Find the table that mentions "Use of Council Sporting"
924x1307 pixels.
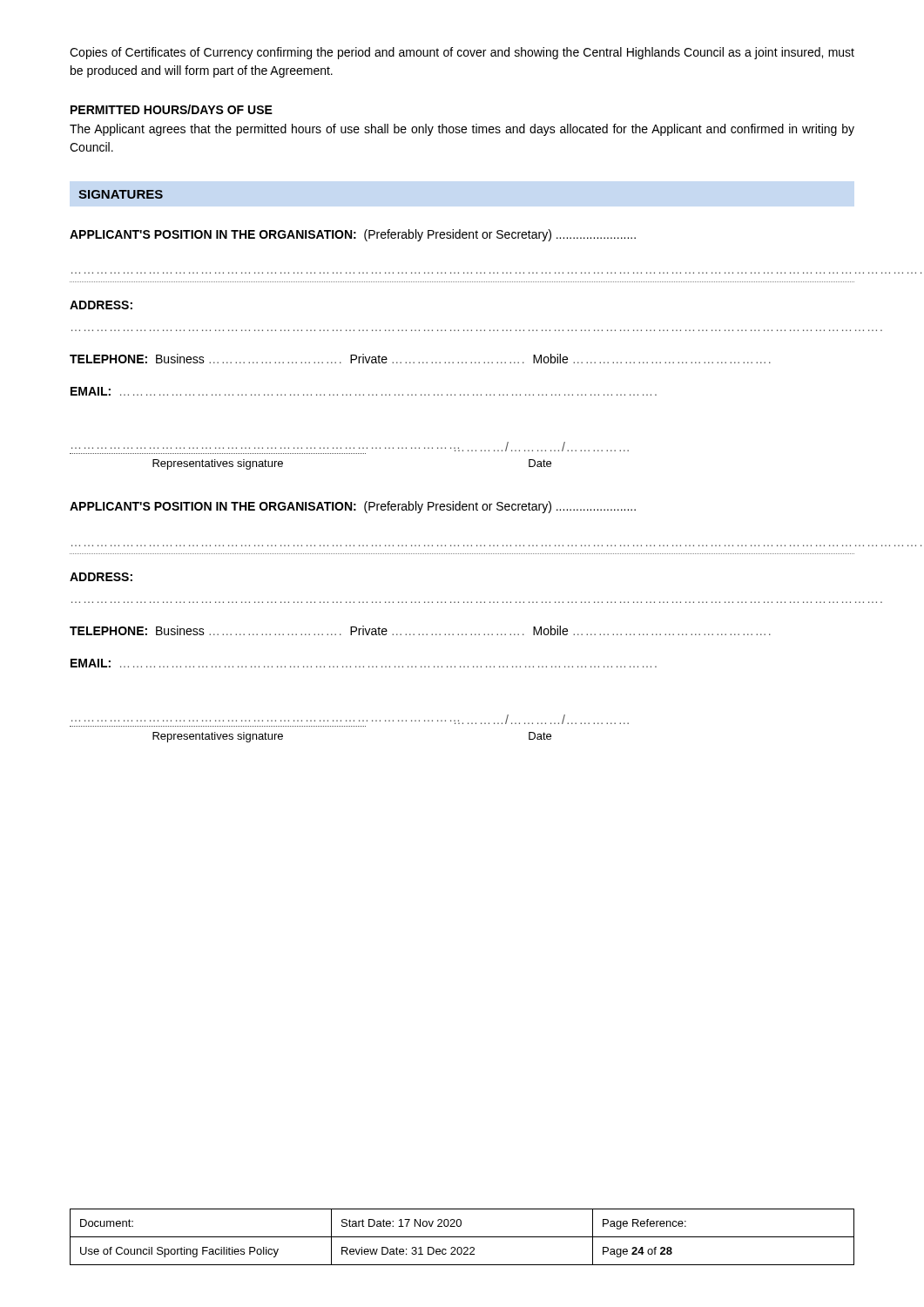pos(462,1237)
